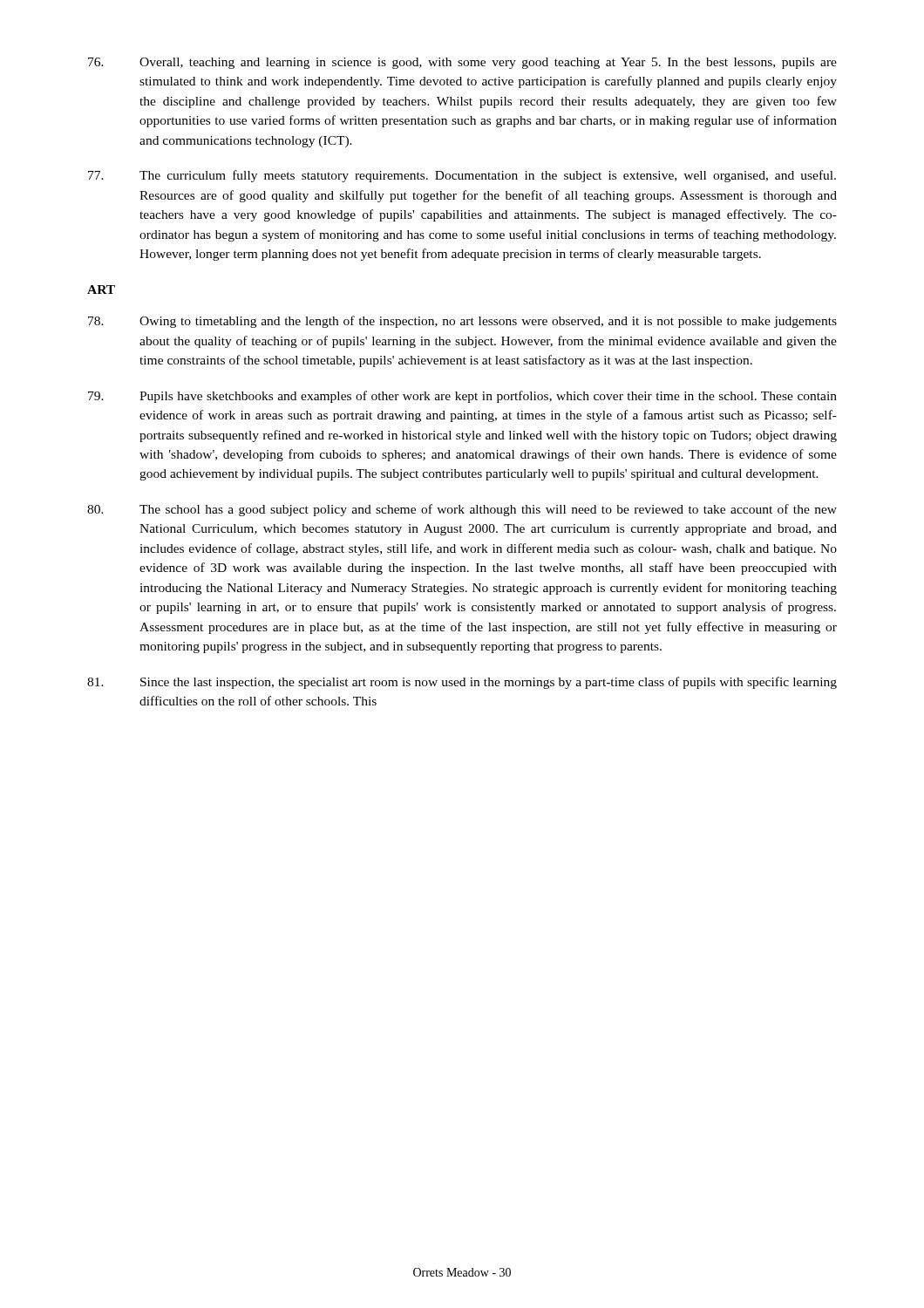The height and width of the screenshot is (1308, 924).
Task: Point to the block beginning "76. Overall, teaching and learning in science"
Action: click(x=462, y=101)
